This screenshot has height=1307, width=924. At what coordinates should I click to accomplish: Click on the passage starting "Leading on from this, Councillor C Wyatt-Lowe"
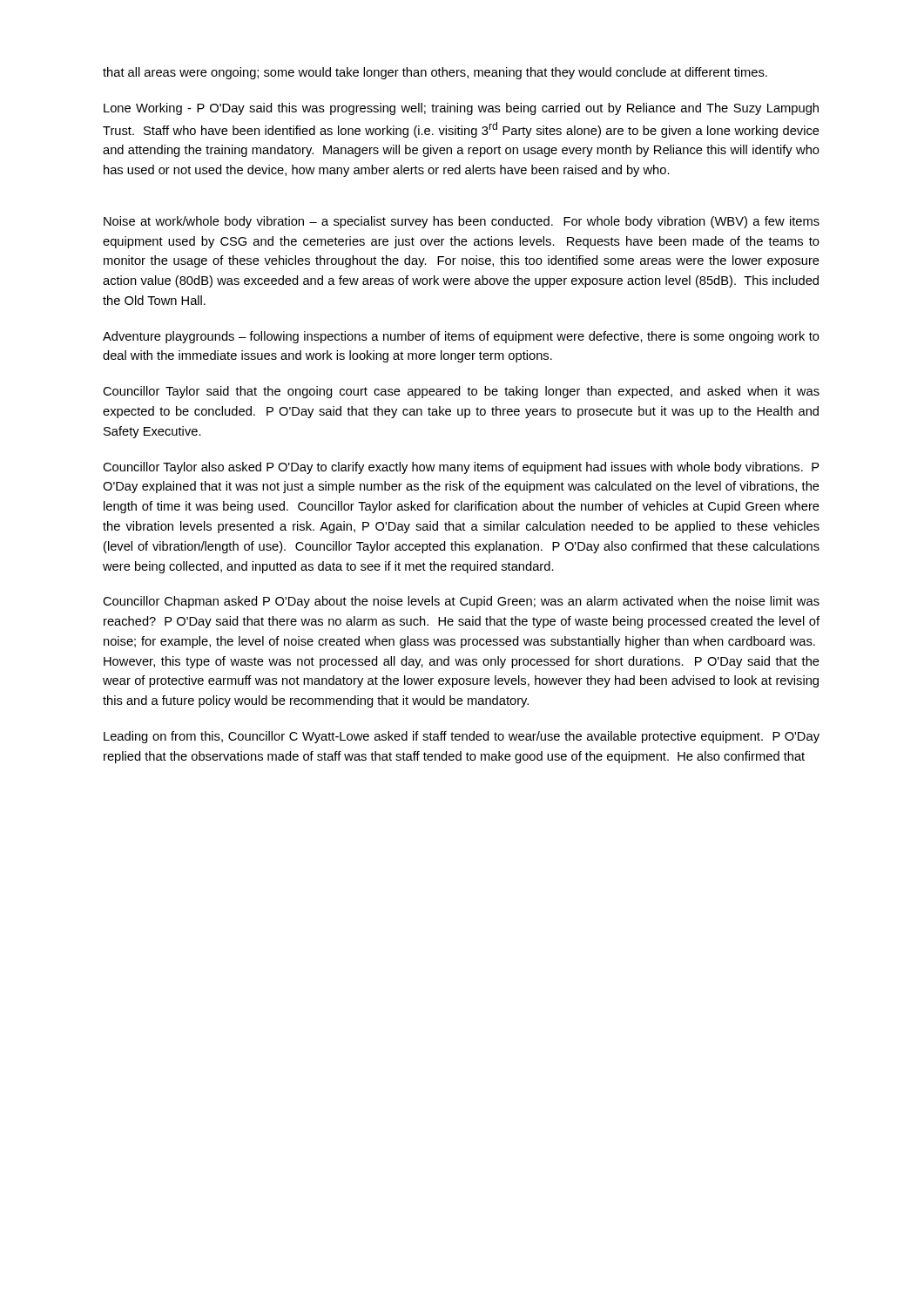click(x=461, y=746)
